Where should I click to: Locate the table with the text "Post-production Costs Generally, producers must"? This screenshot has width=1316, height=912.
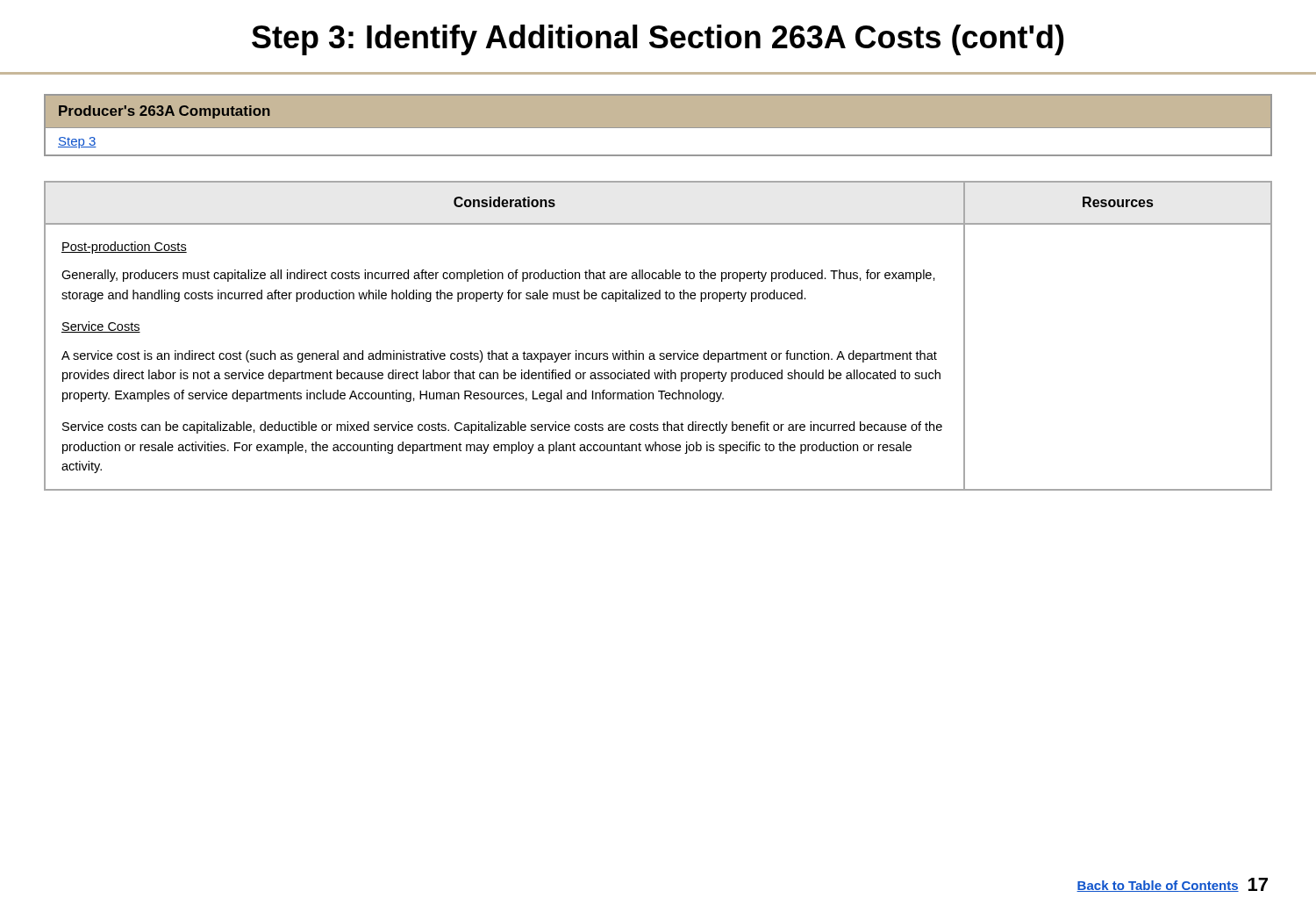tap(658, 336)
